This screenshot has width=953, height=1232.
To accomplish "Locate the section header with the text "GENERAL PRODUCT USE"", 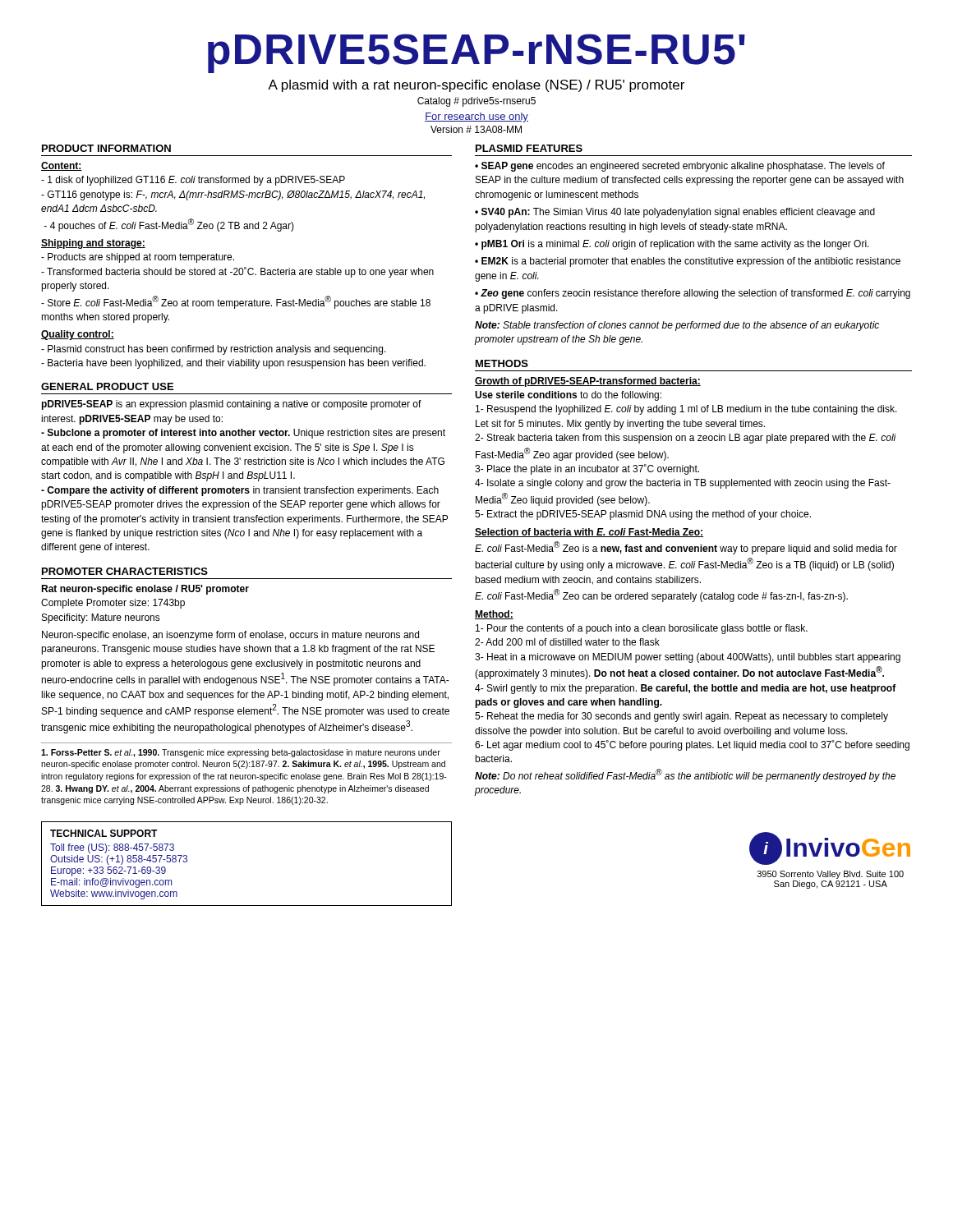I will click(x=107, y=387).
